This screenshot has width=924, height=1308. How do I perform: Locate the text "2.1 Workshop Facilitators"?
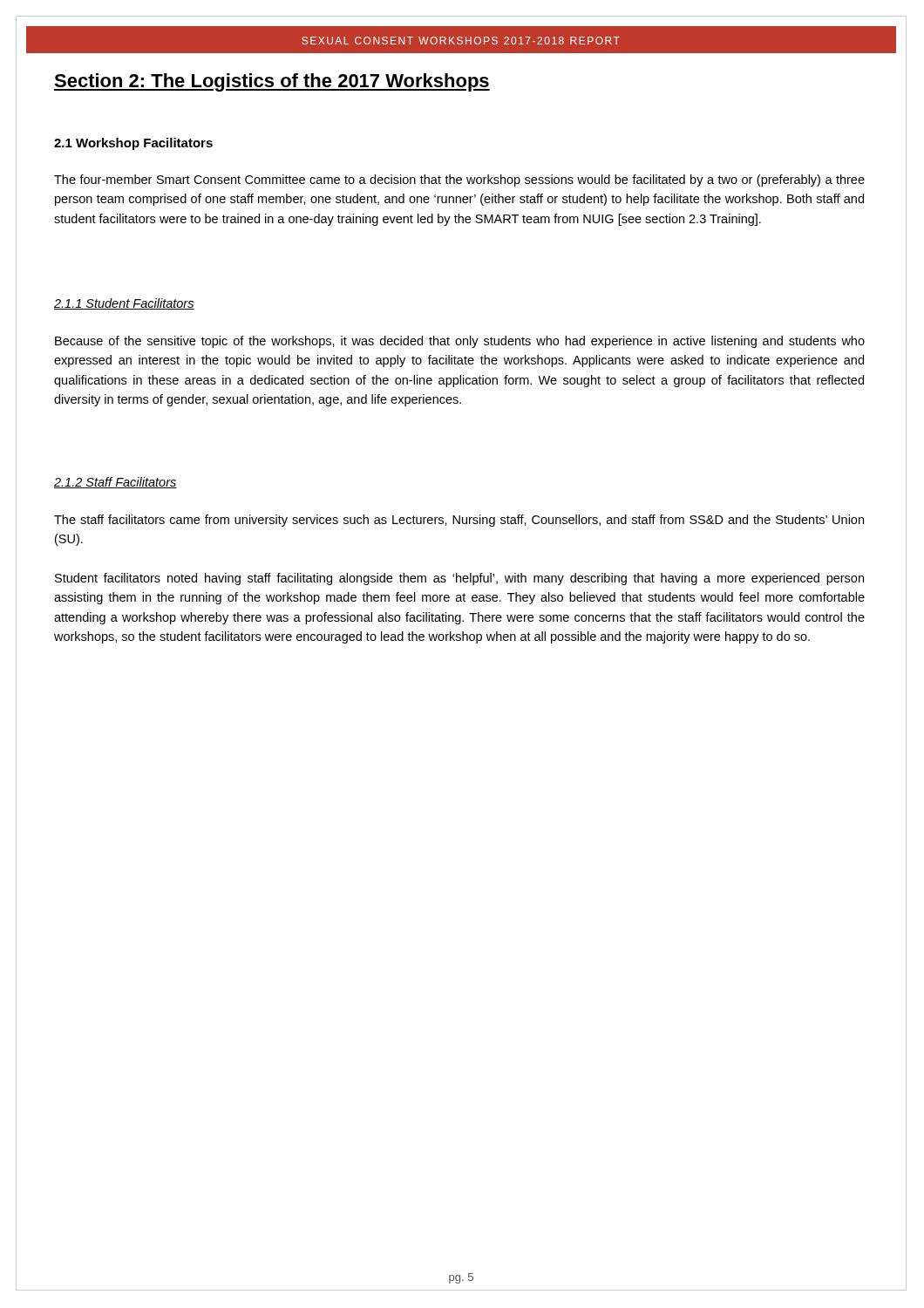[x=133, y=144]
